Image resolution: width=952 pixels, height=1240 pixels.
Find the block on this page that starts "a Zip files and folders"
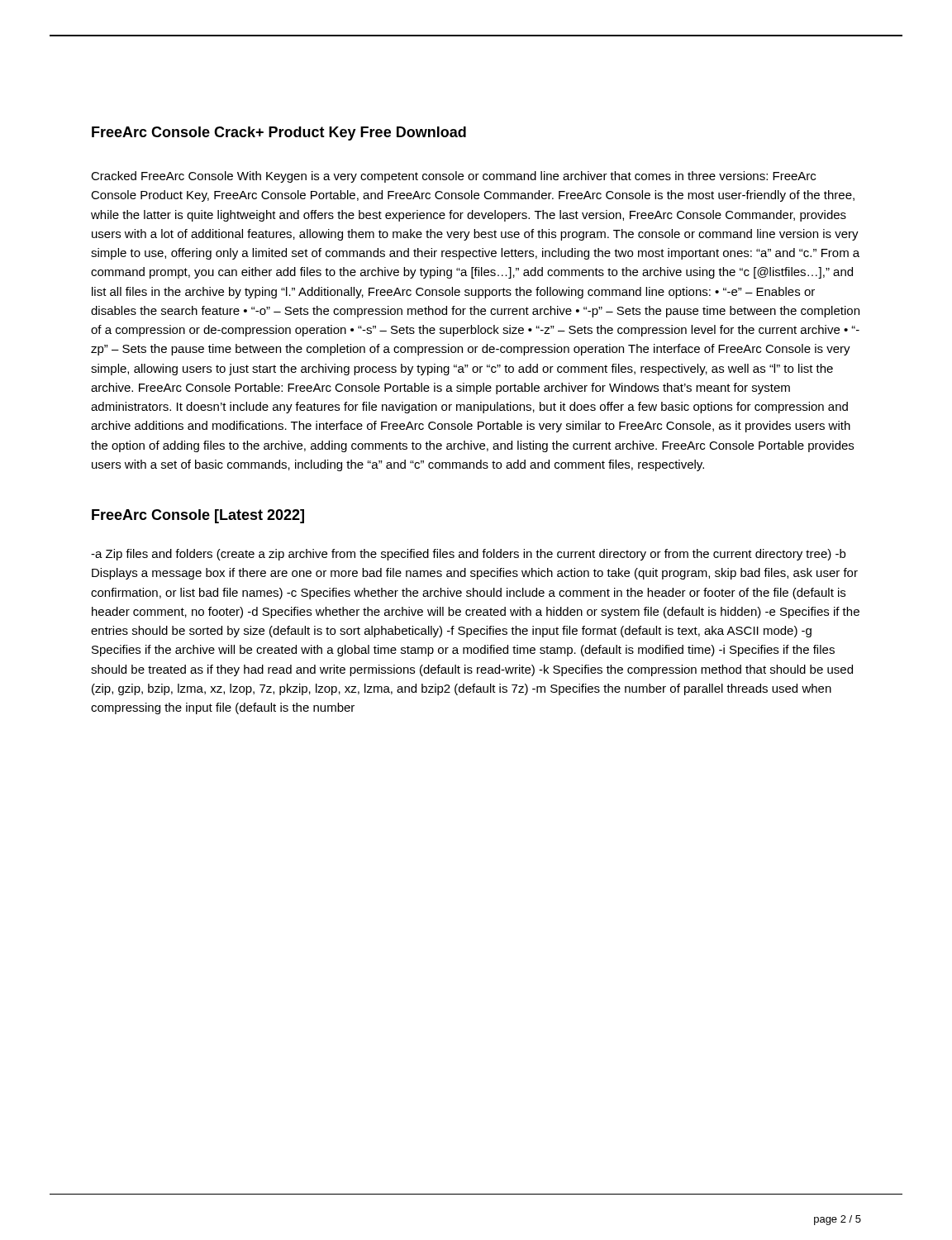point(475,630)
